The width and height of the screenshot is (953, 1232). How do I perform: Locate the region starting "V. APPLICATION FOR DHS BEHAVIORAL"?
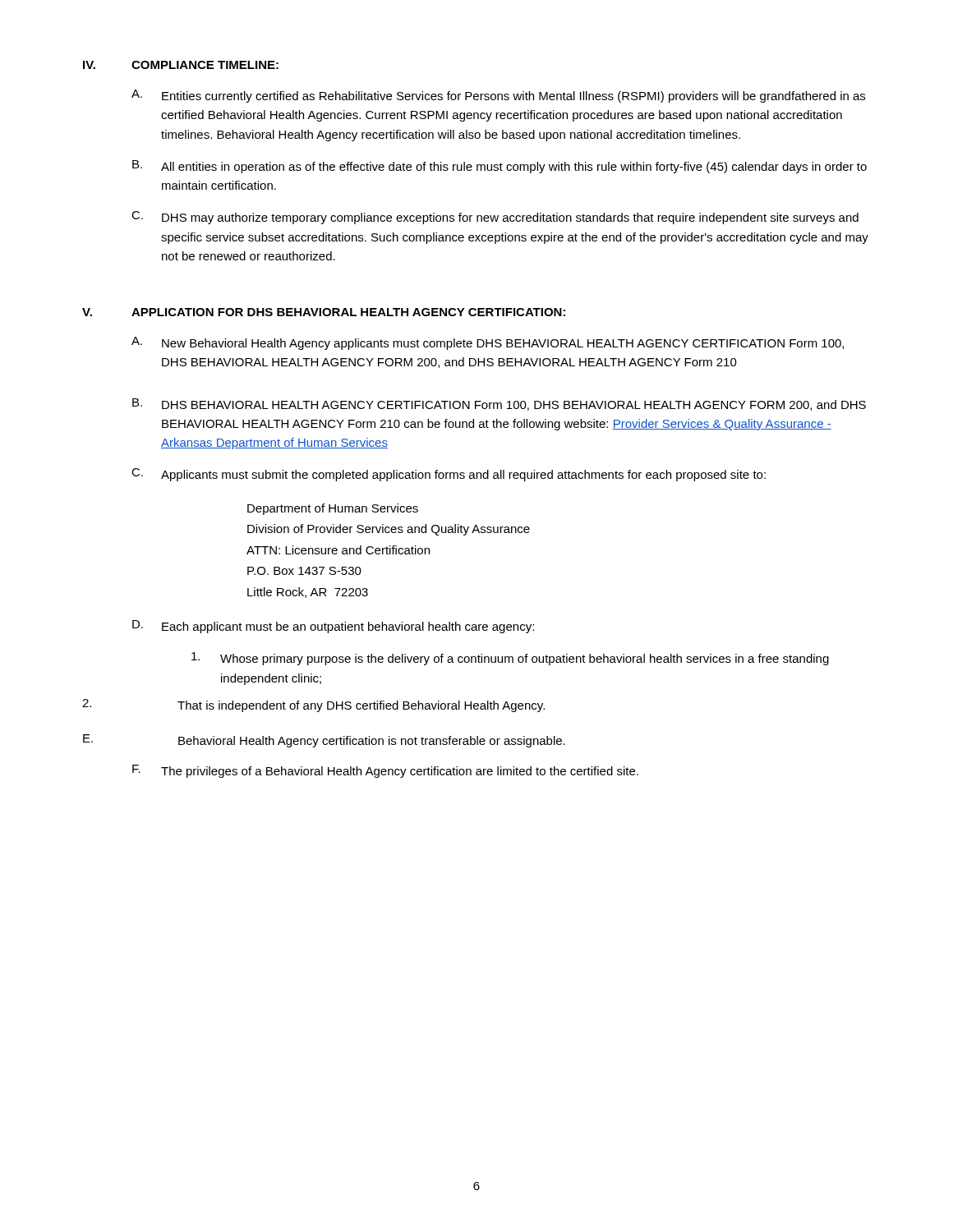tap(324, 312)
